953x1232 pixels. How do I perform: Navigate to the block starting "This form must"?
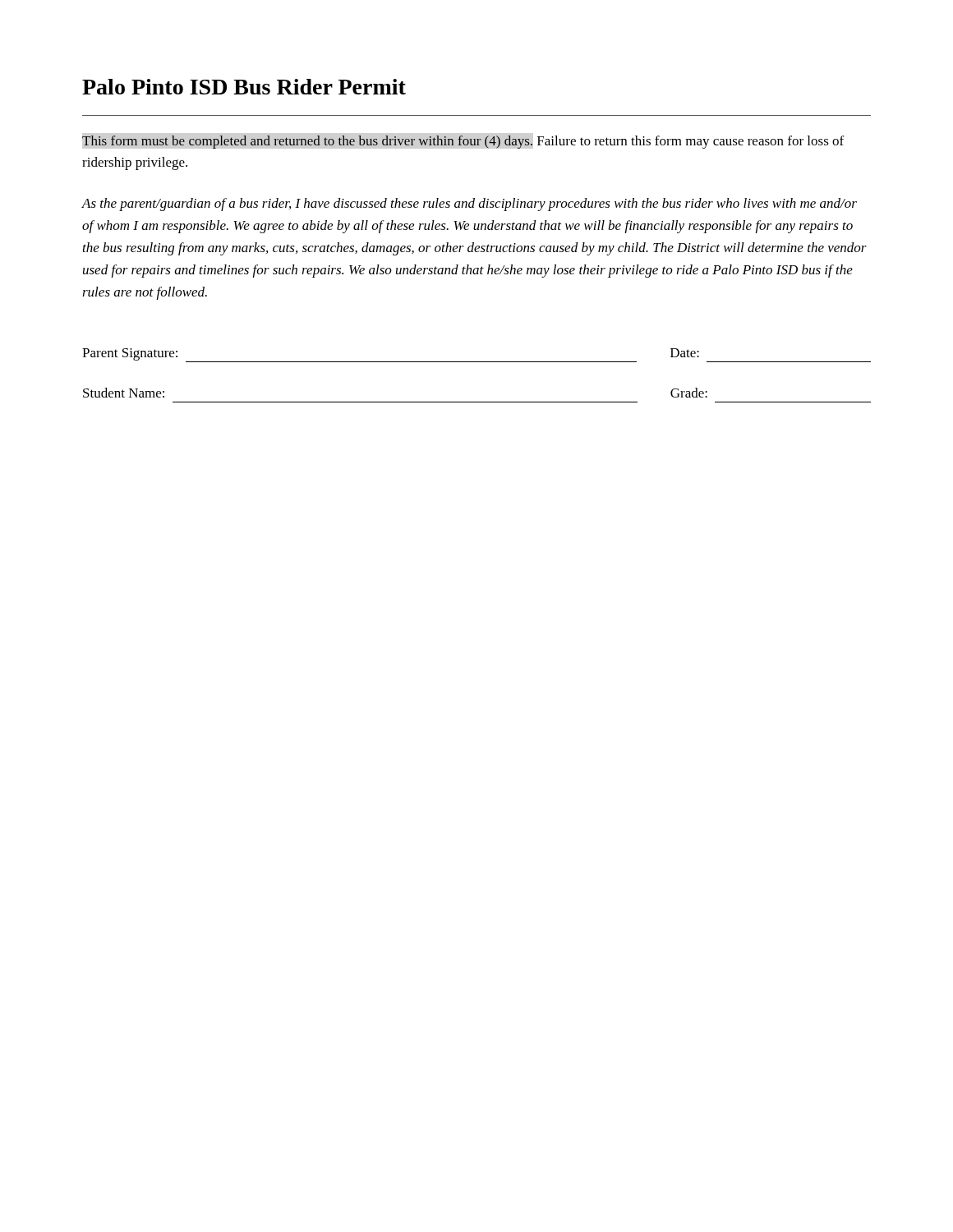point(463,152)
